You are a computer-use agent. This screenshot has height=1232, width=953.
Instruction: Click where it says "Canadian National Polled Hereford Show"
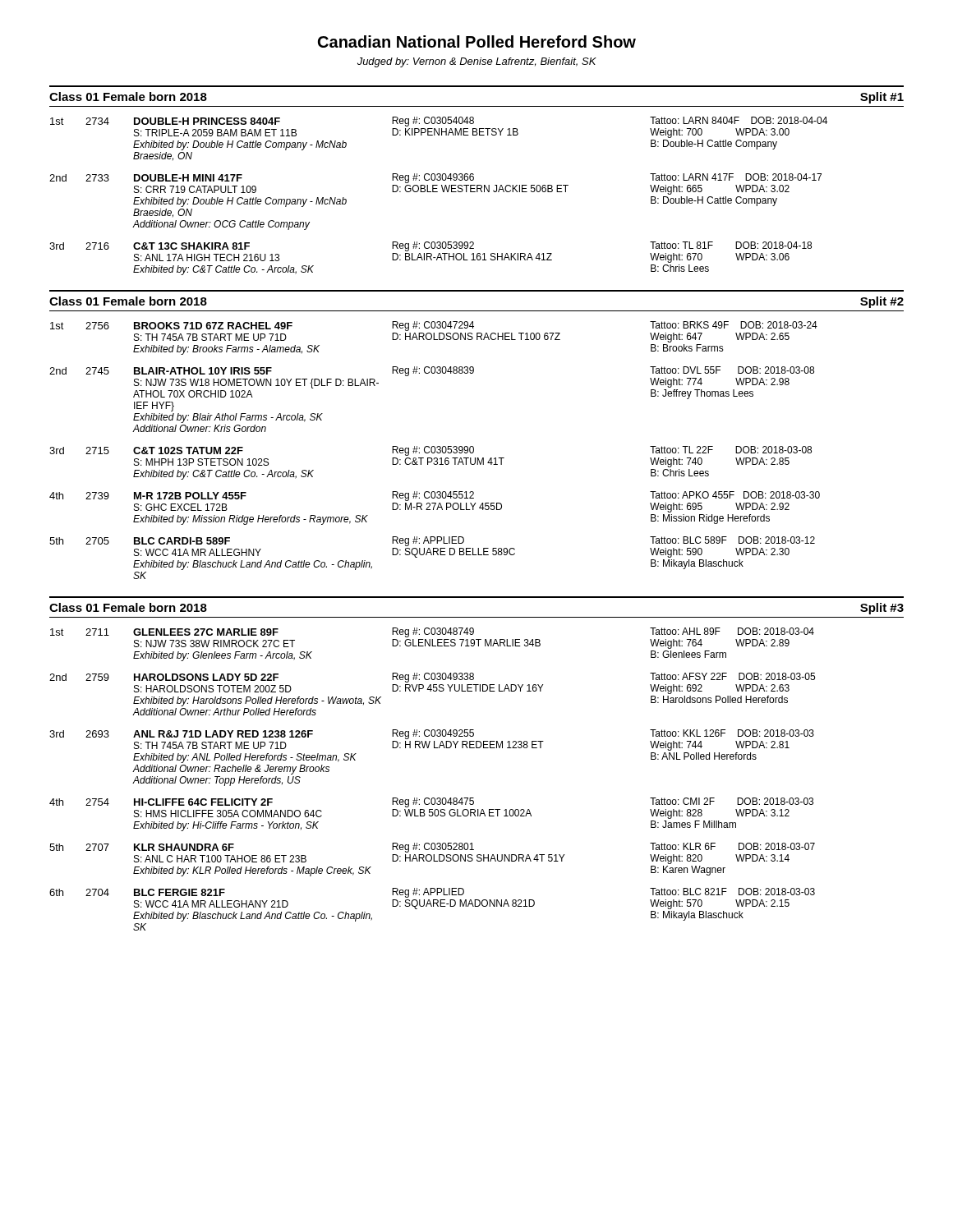click(476, 42)
